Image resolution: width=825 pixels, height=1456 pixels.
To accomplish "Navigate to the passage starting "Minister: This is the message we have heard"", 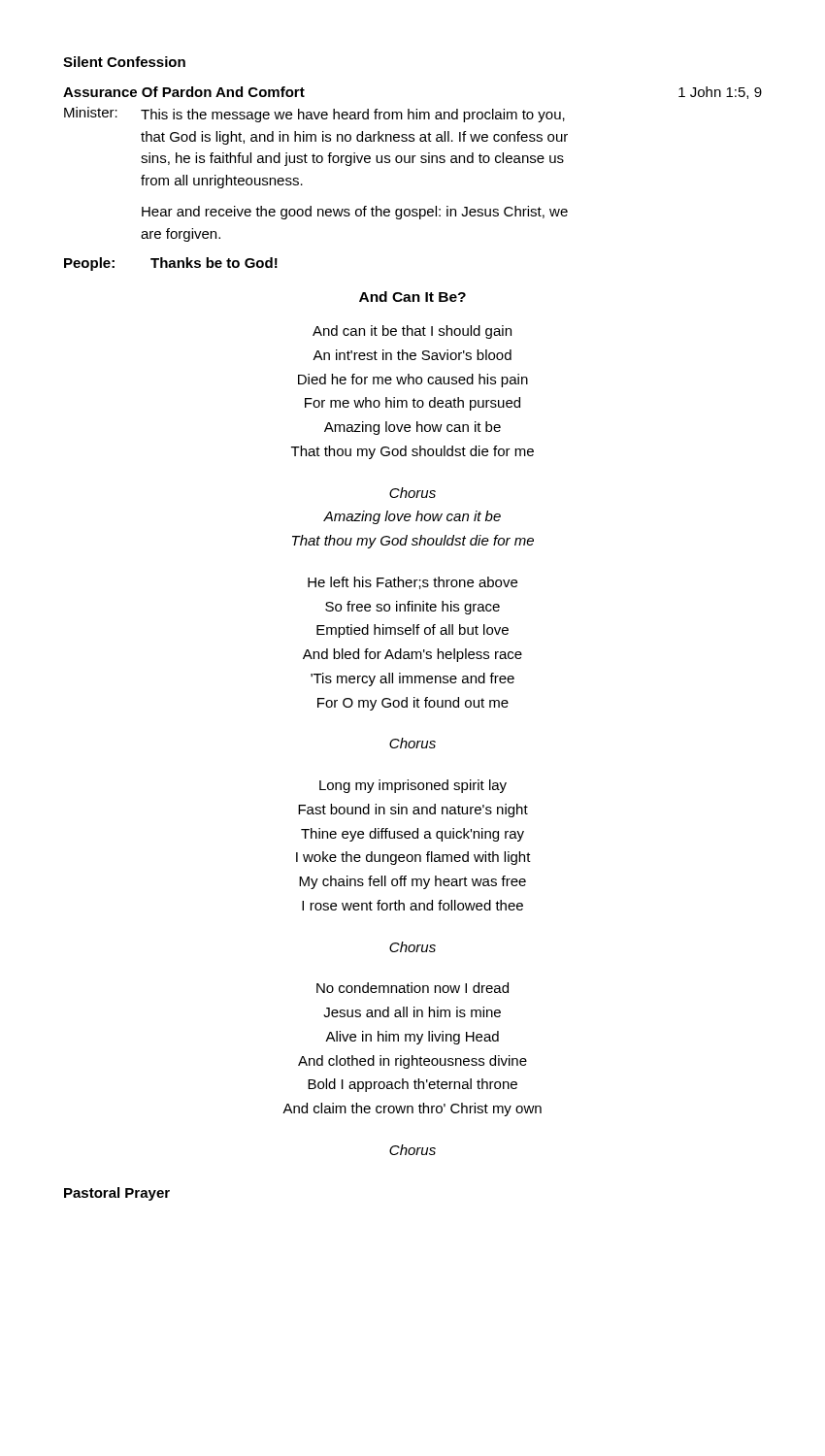I will point(316,147).
